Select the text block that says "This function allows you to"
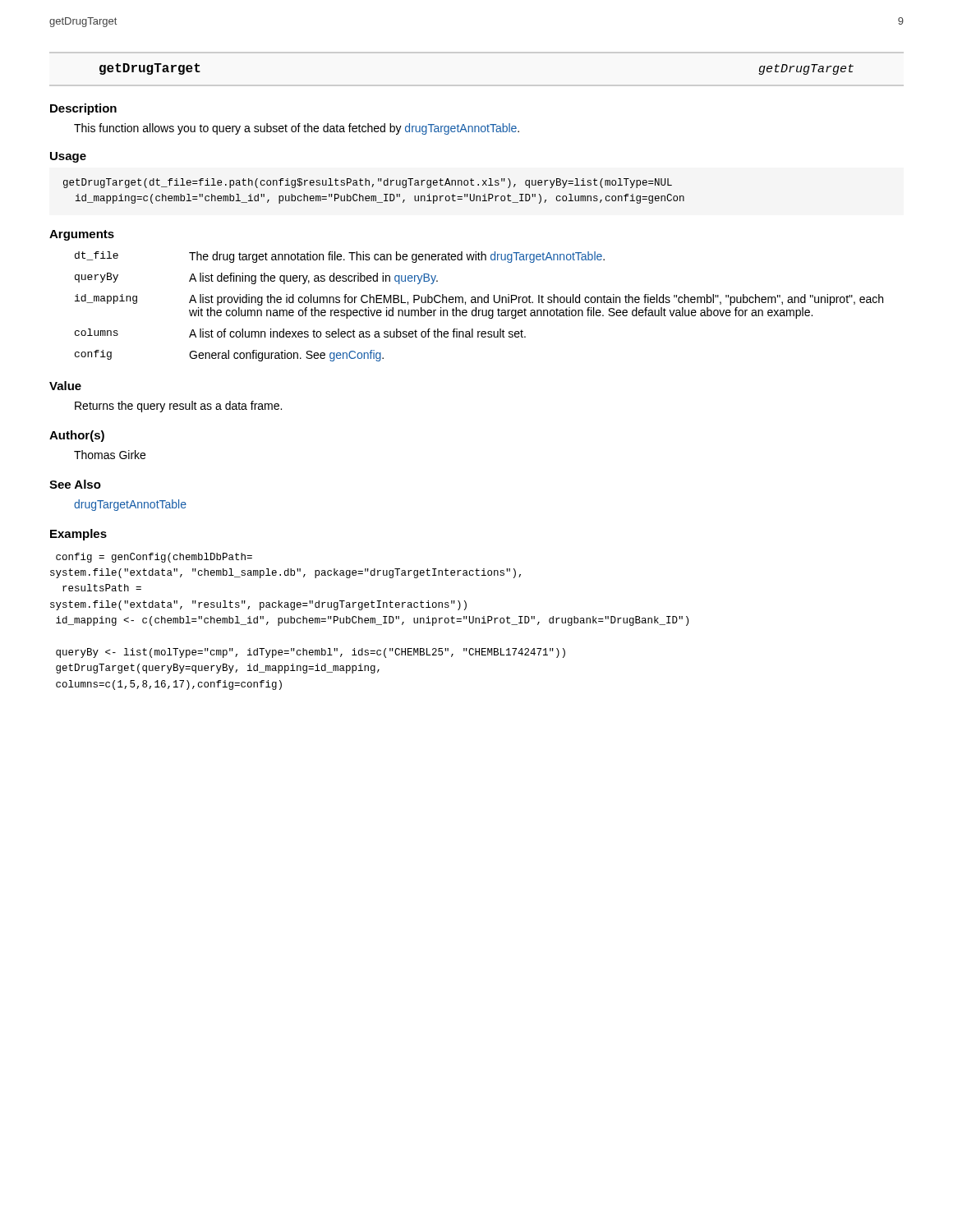 click(x=489, y=128)
